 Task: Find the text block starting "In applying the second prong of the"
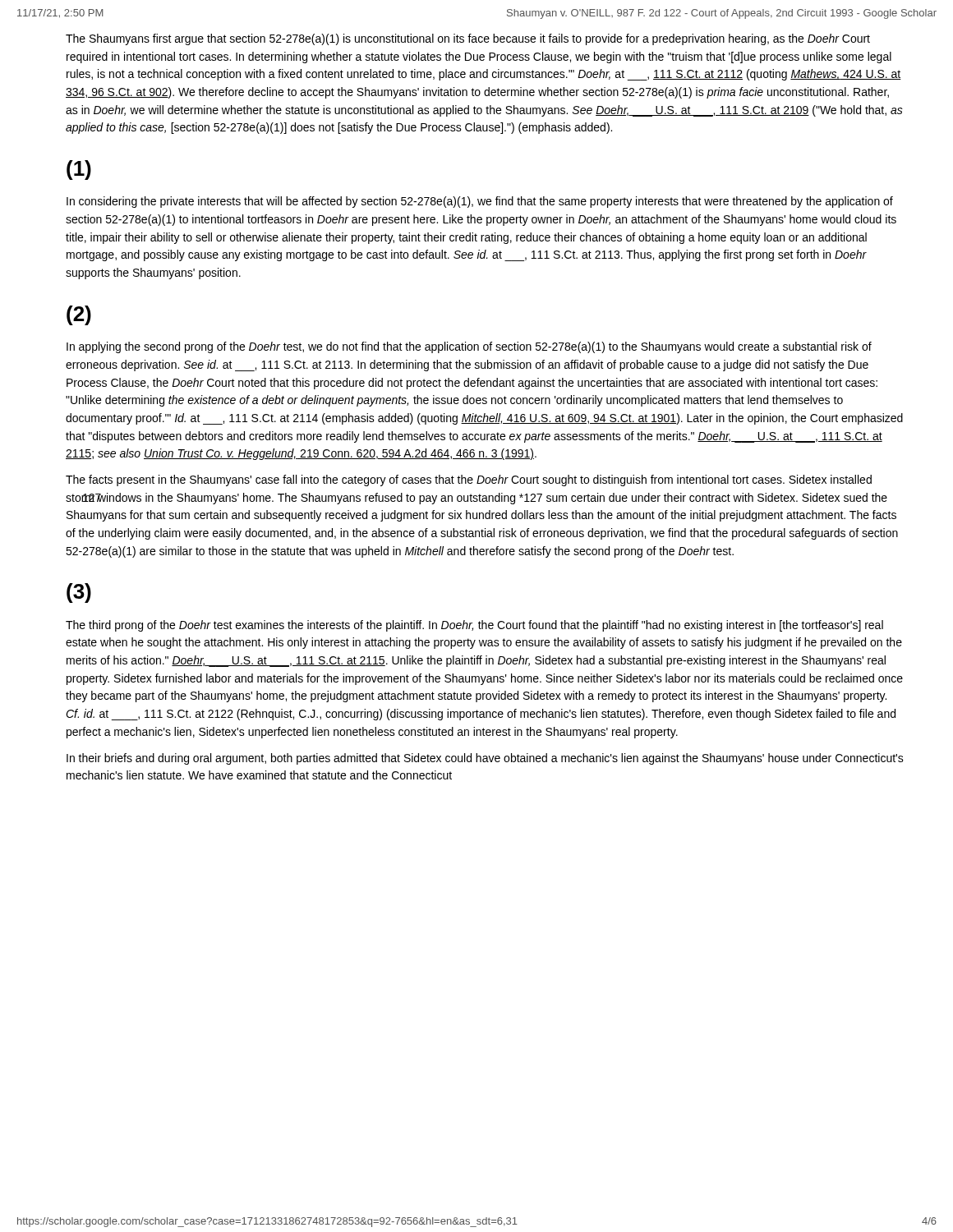point(485,400)
